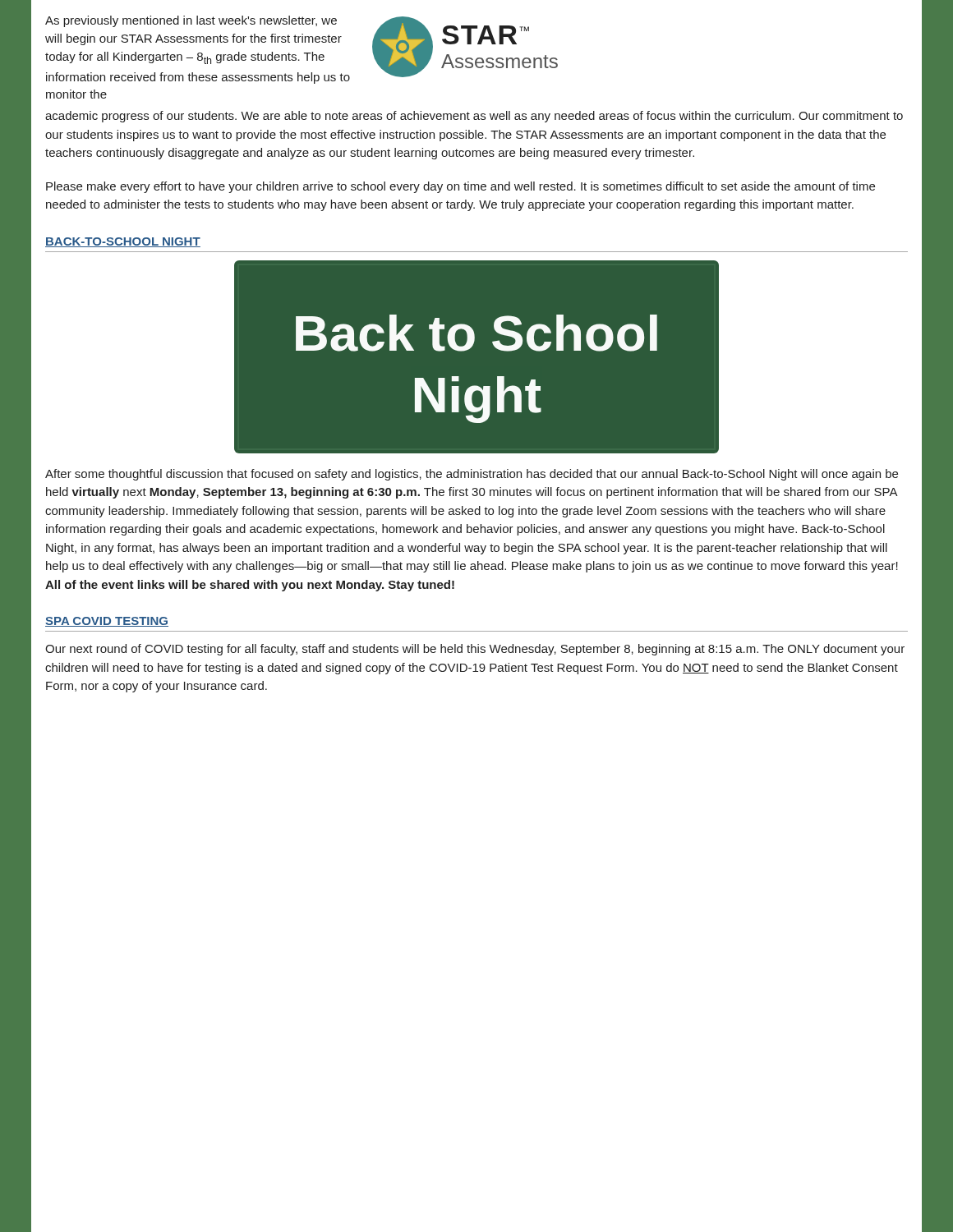
Task: Click the passage that begins "academic progress of our students. We"
Action: pos(474,134)
